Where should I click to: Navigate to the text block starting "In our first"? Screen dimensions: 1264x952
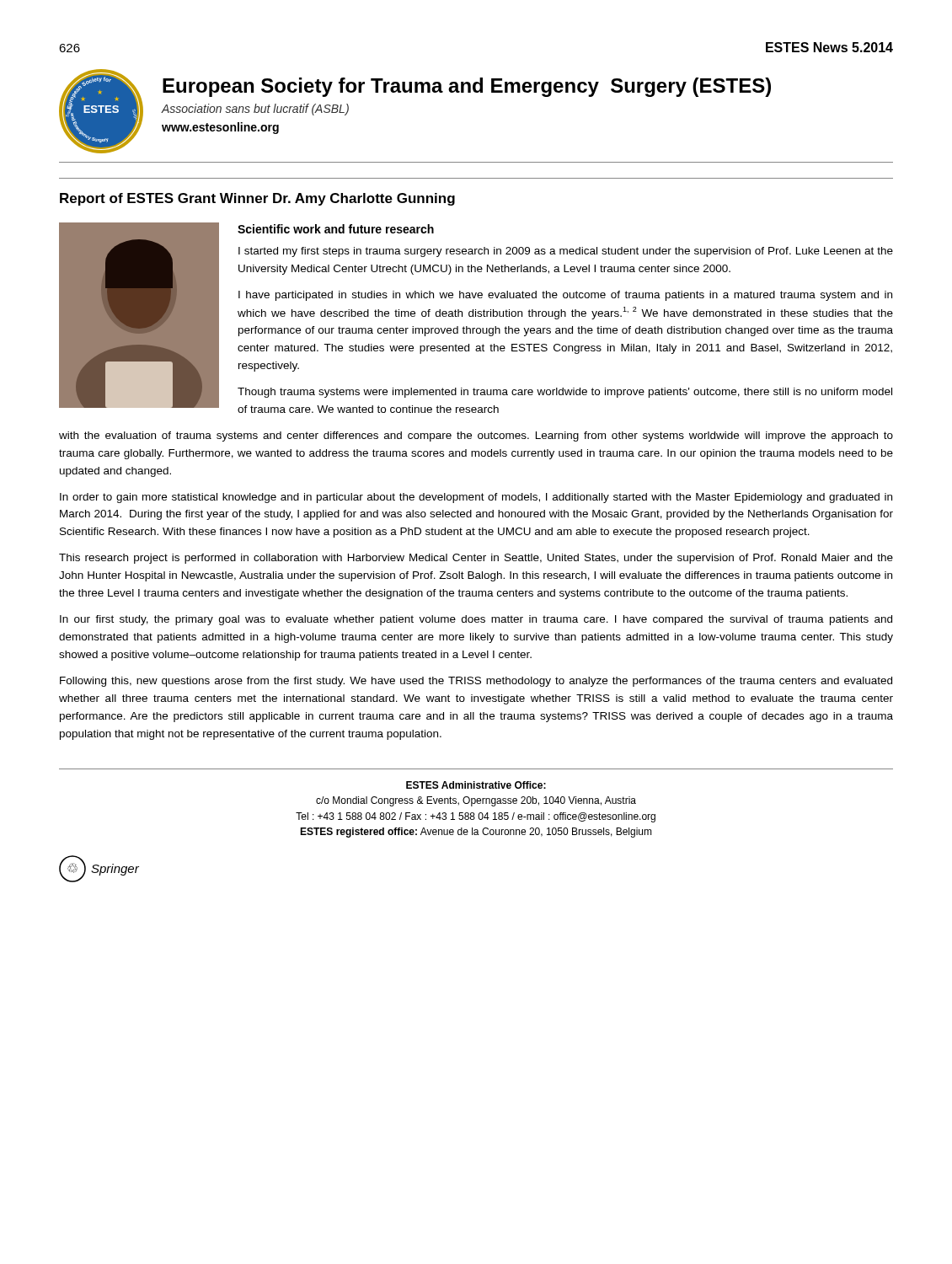click(476, 637)
